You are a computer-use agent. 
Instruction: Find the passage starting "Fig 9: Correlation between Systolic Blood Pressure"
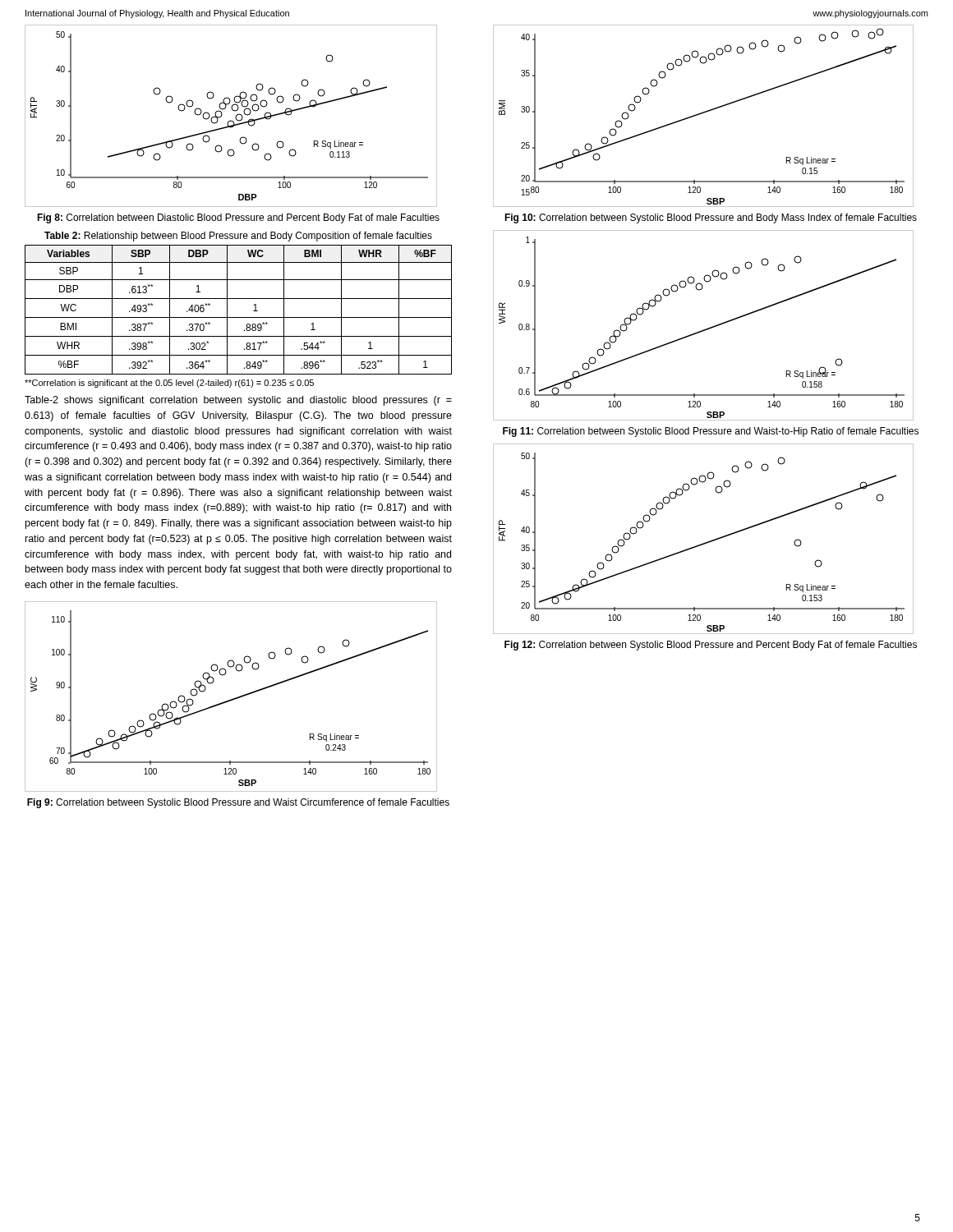(x=238, y=802)
